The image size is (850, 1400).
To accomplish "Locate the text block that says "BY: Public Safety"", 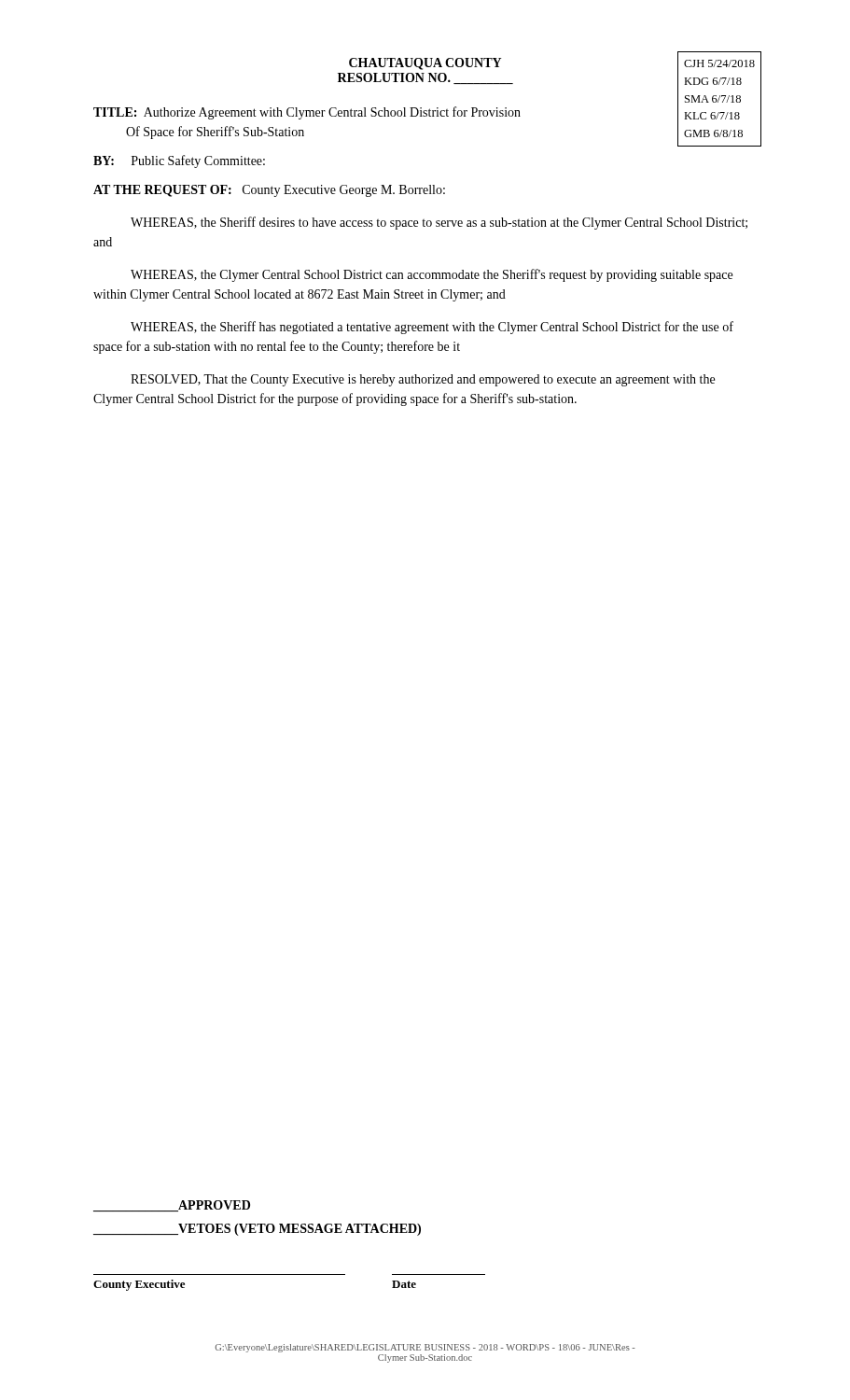I will click(180, 161).
